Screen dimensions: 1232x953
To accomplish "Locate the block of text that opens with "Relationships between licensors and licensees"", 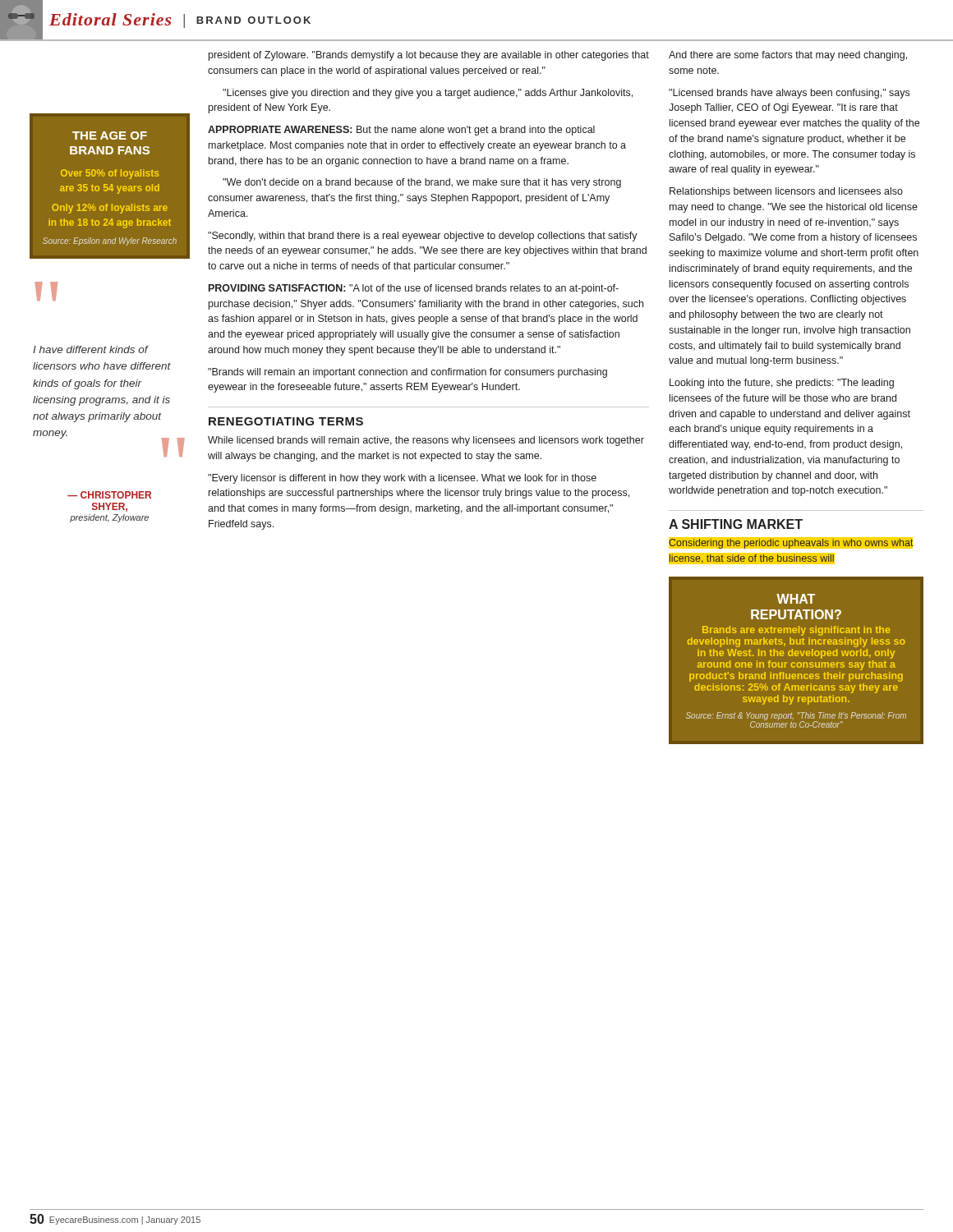I will pos(794,276).
